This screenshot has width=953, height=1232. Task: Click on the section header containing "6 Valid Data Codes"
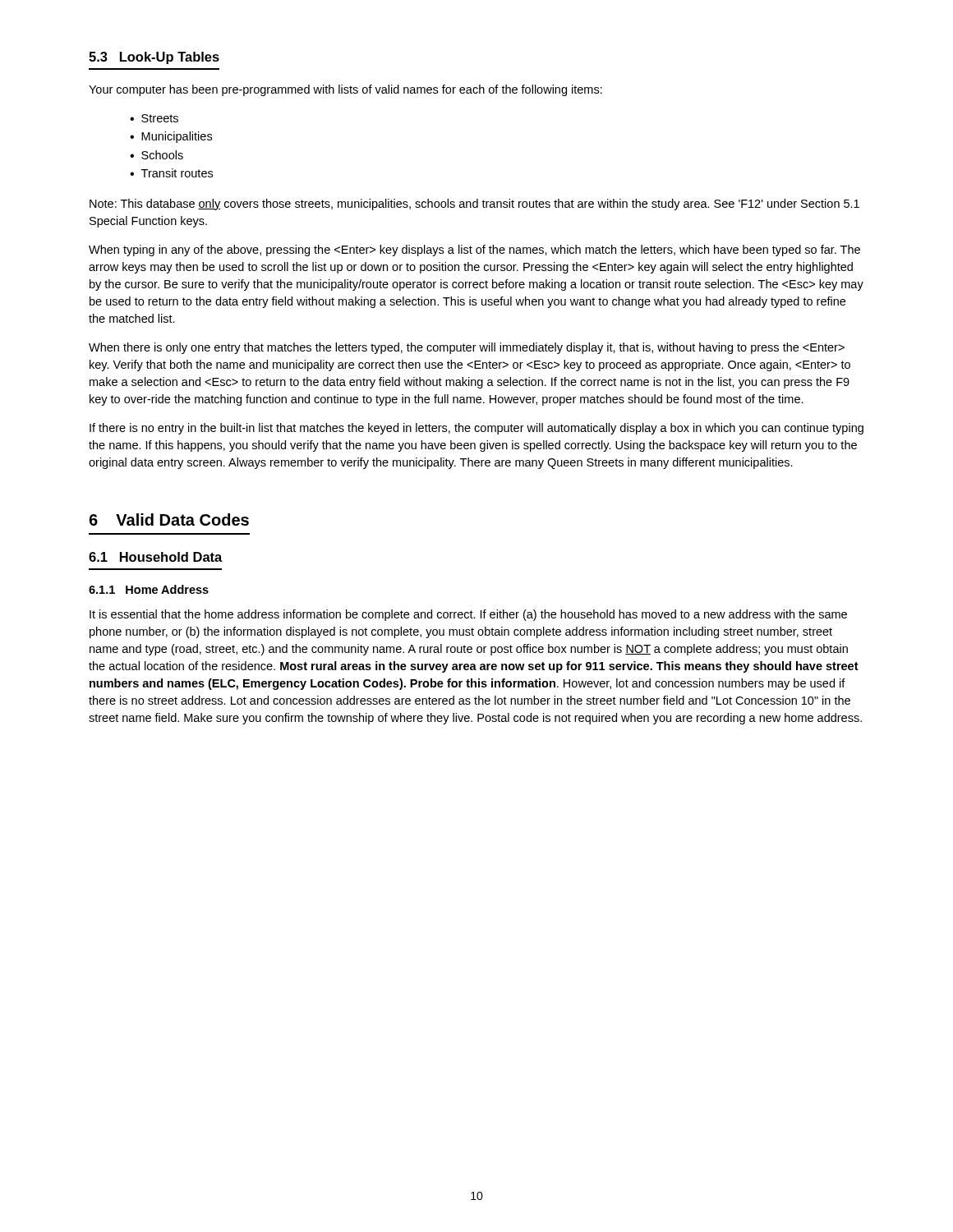coord(169,523)
